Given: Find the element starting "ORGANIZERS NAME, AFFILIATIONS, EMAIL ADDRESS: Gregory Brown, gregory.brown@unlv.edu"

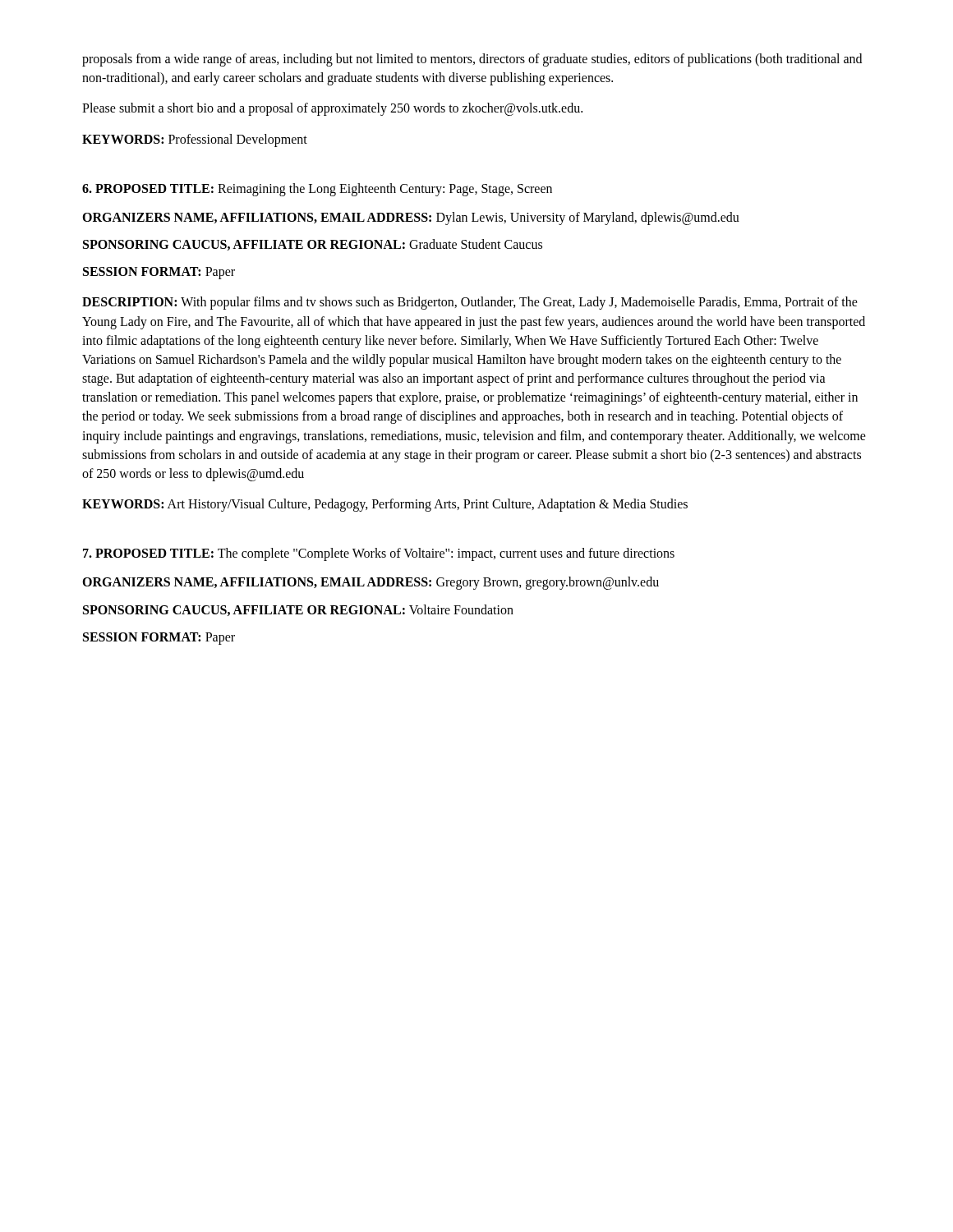Looking at the screenshot, I should [371, 582].
